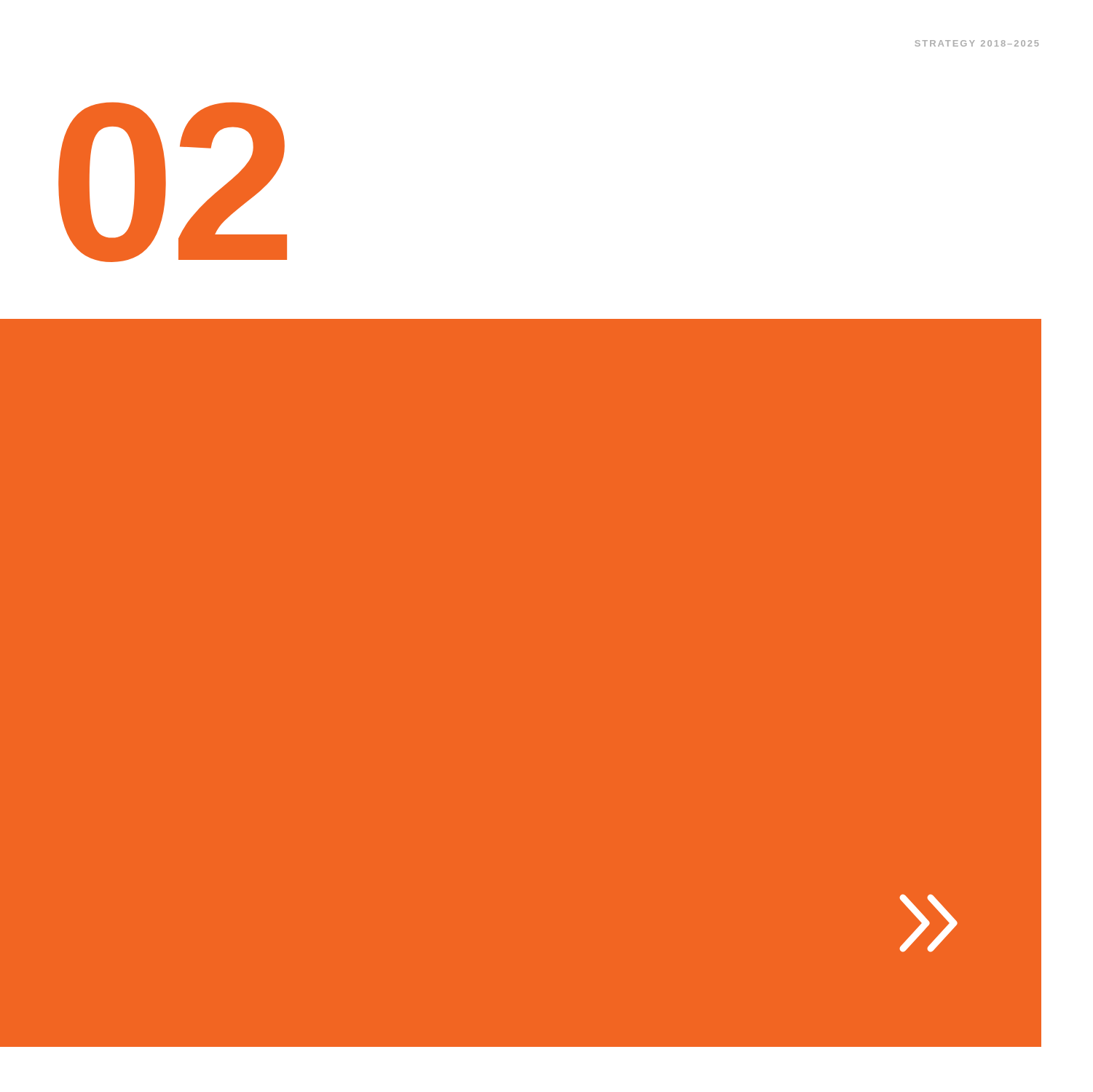Locate the illustration

click(x=521, y=683)
